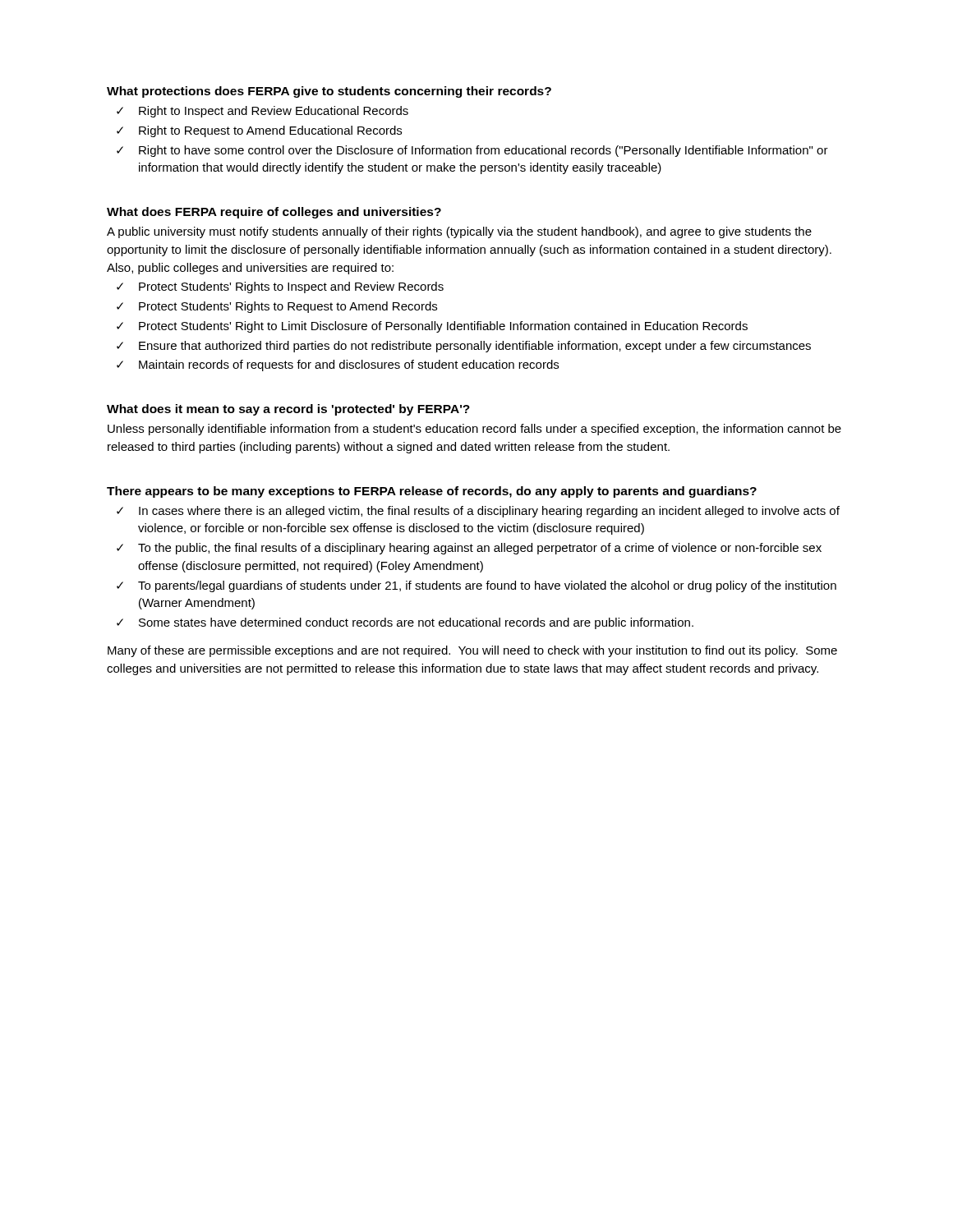
Task: Locate the list item with the text "✓ In cases where there"
Action: pyautogui.click(x=481, y=519)
